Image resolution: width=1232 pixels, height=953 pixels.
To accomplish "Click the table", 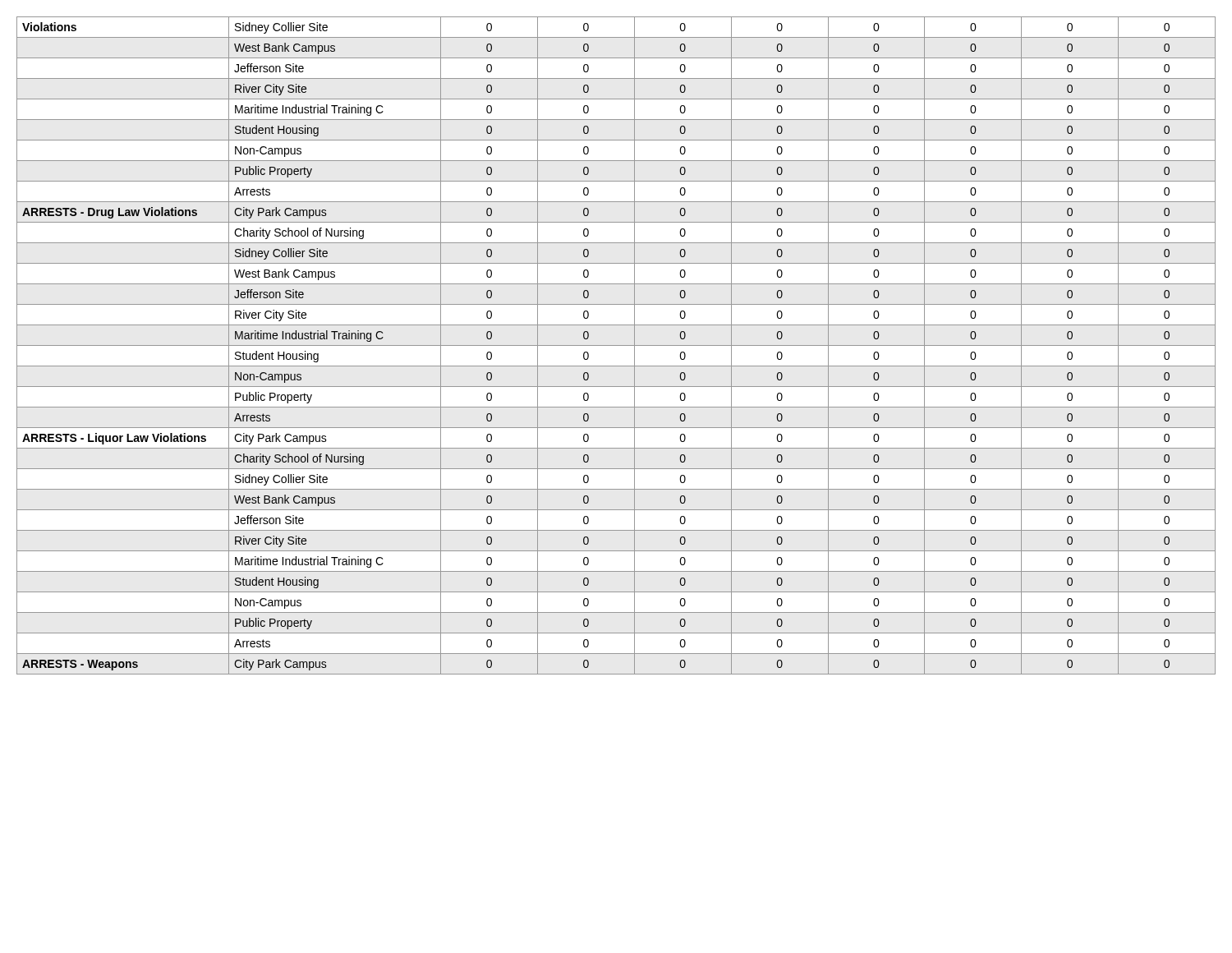I will click(616, 345).
